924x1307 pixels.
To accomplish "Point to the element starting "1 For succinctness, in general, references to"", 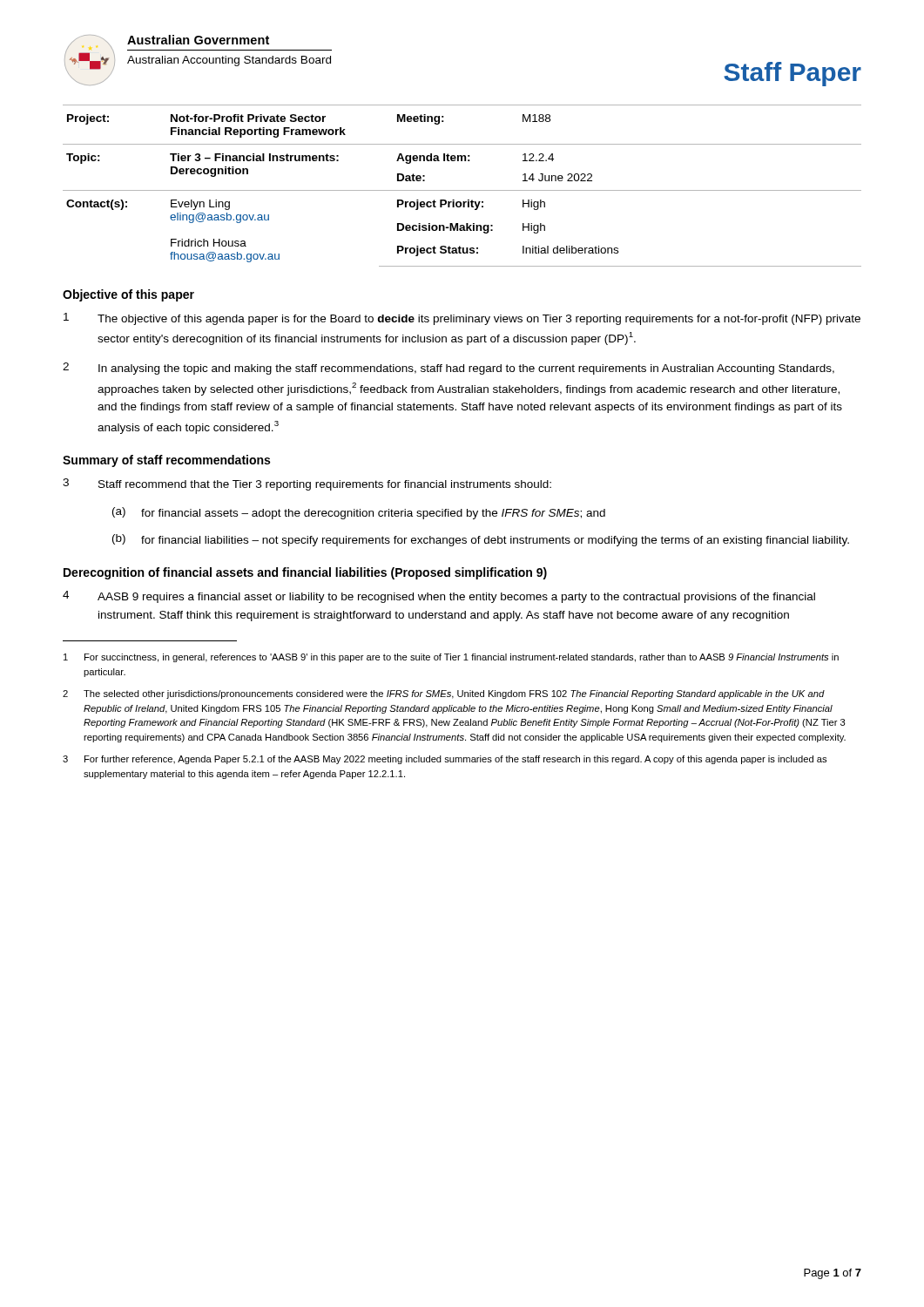I will pos(462,665).
